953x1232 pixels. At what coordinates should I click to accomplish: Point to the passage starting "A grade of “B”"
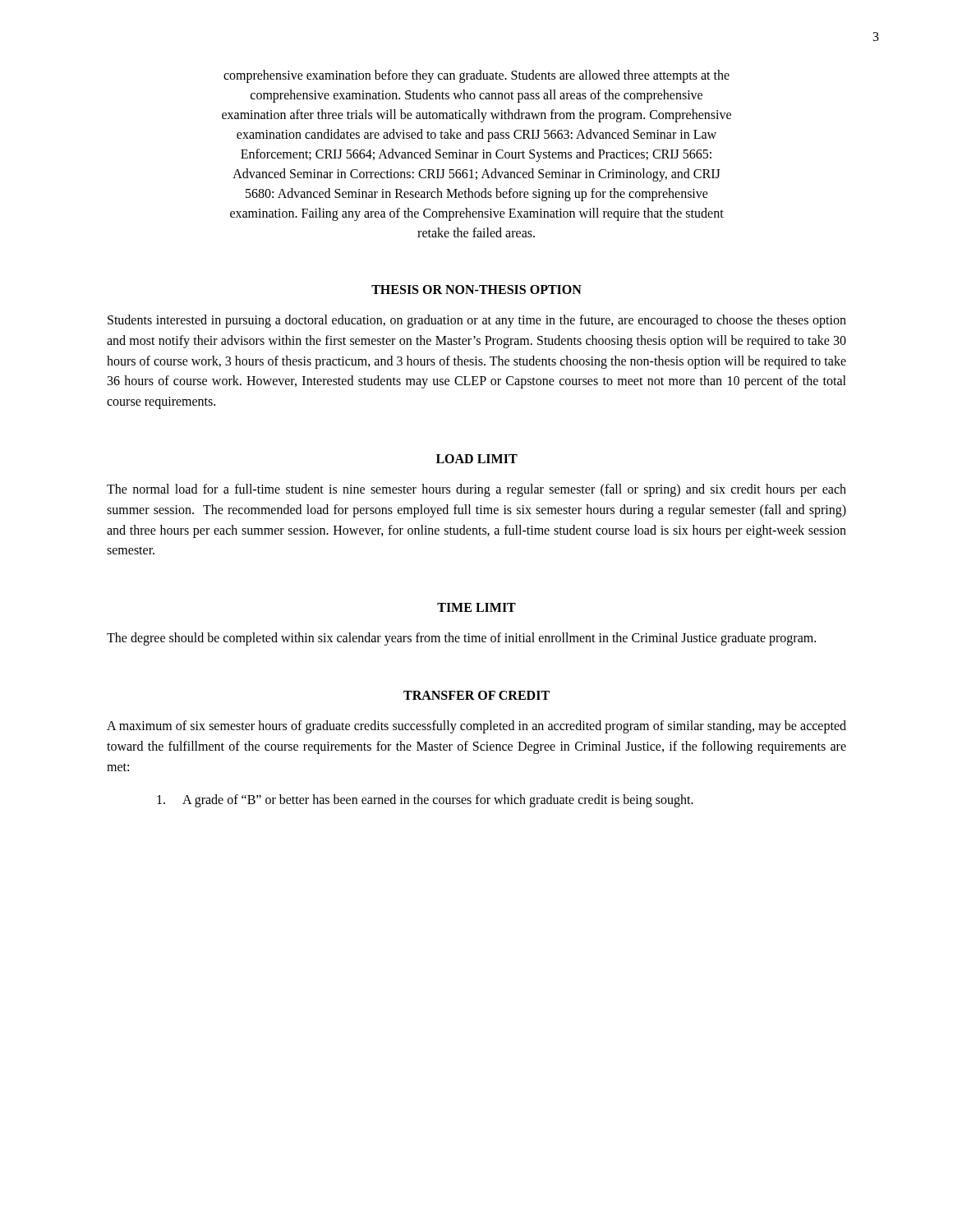point(425,801)
